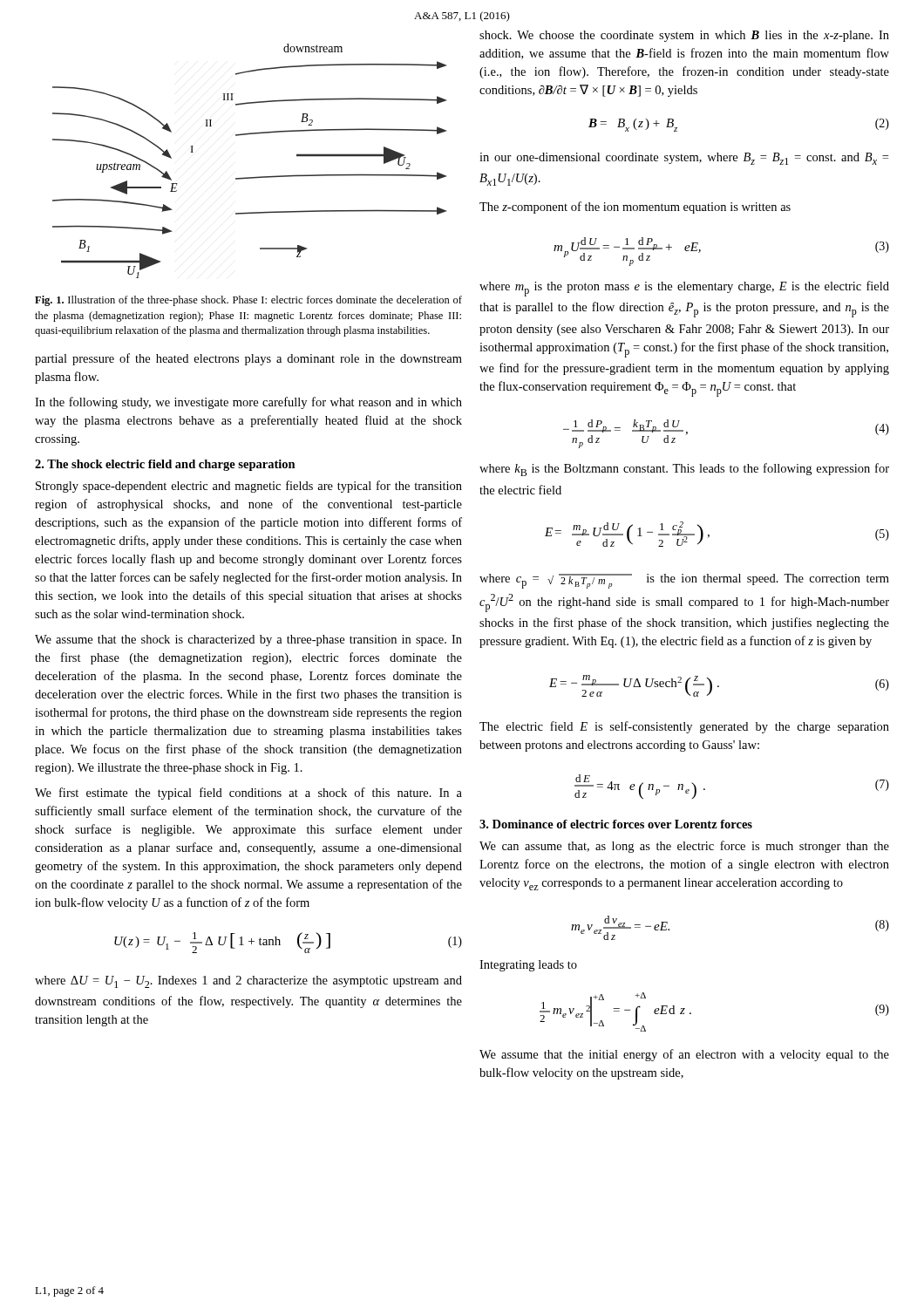Navigate to the region starting "− 1 n p d P p d"

coord(684,429)
